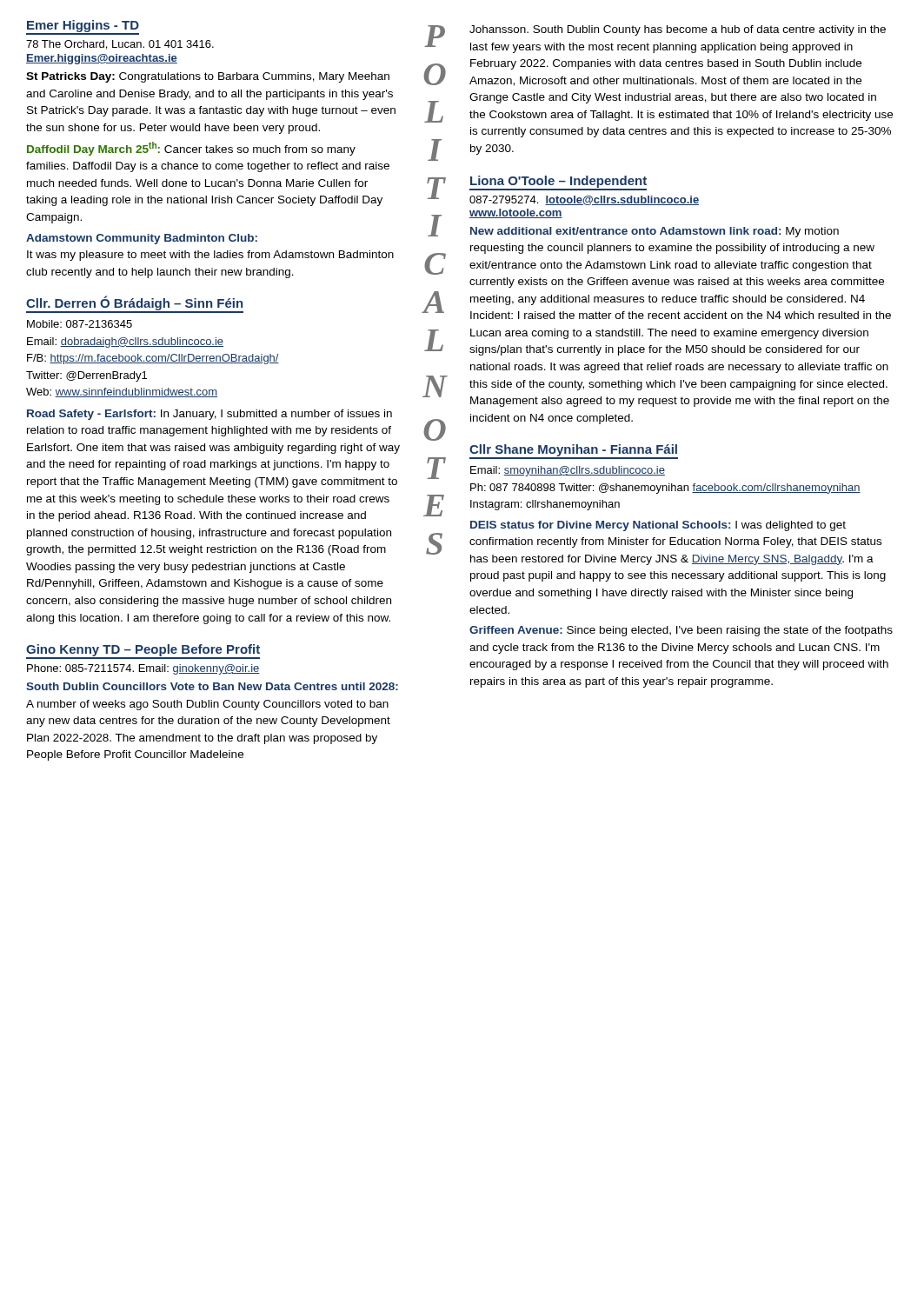Select the text block starting "Cllr Shane Moynihan"
Image resolution: width=924 pixels, height=1304 pixels.
coord(574,449)
